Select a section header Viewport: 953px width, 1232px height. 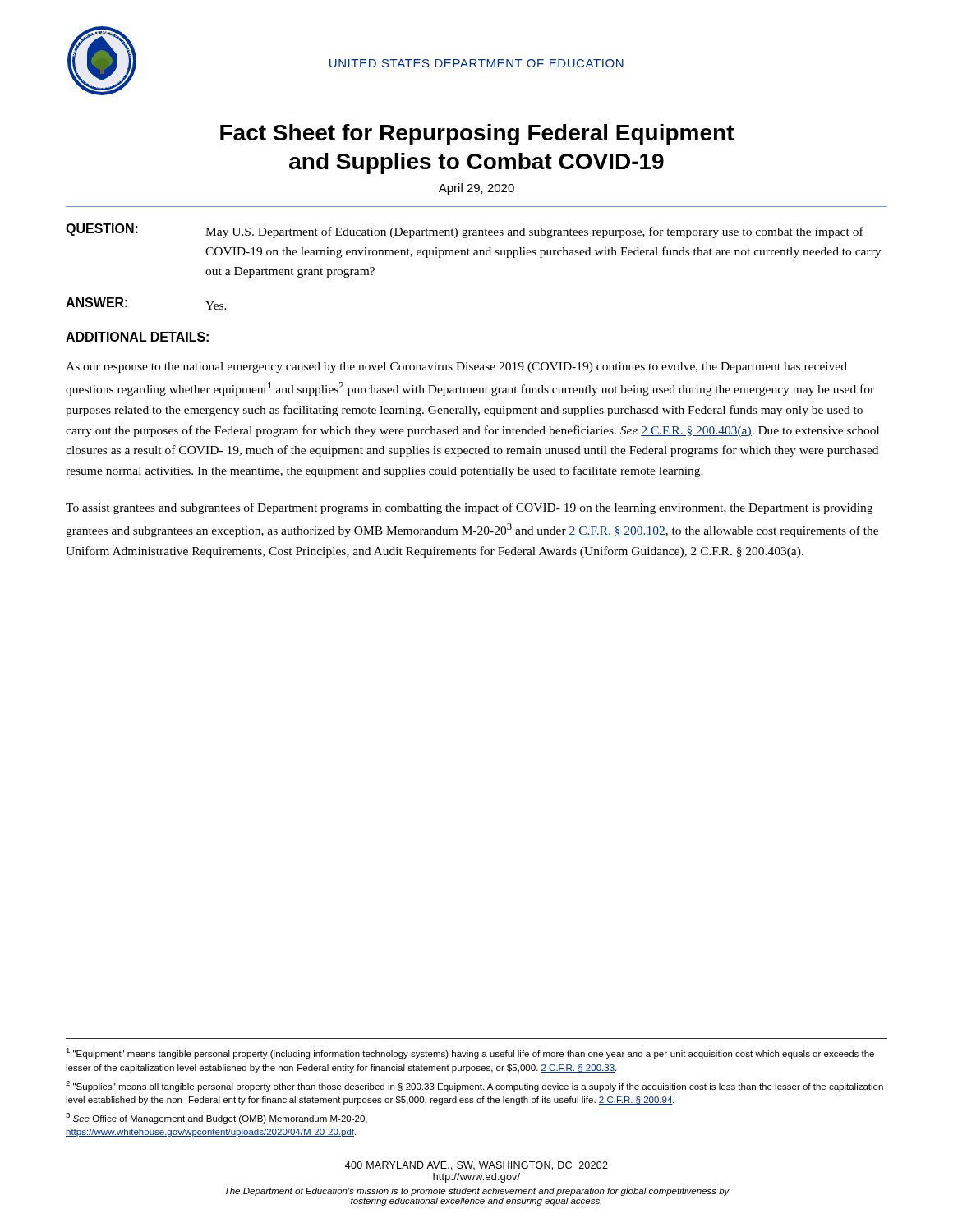[138, 337]
